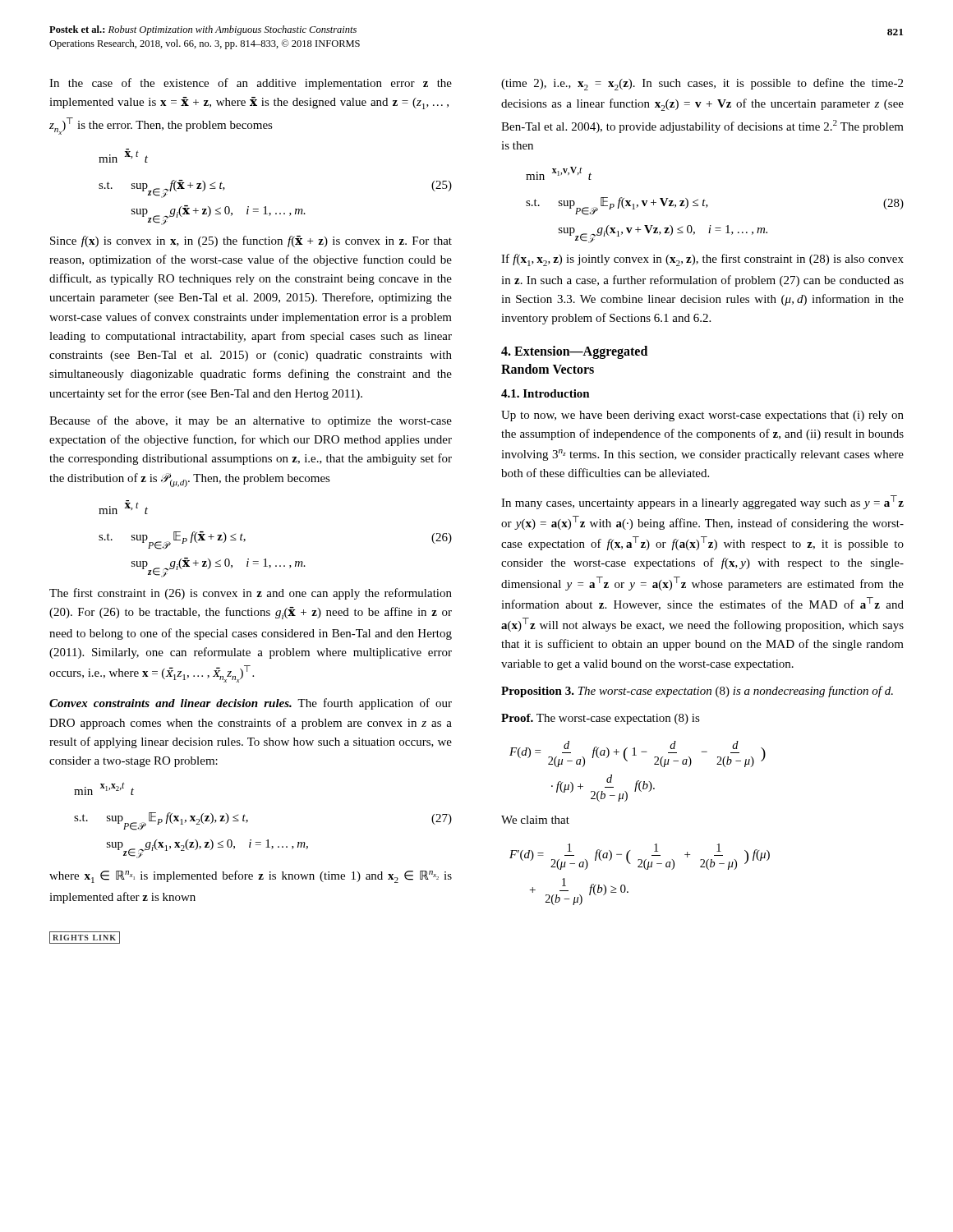
Task: Find the section header with the text "4. Extension—AggregatedRandom Vectors"
Action: click(574, 360)
